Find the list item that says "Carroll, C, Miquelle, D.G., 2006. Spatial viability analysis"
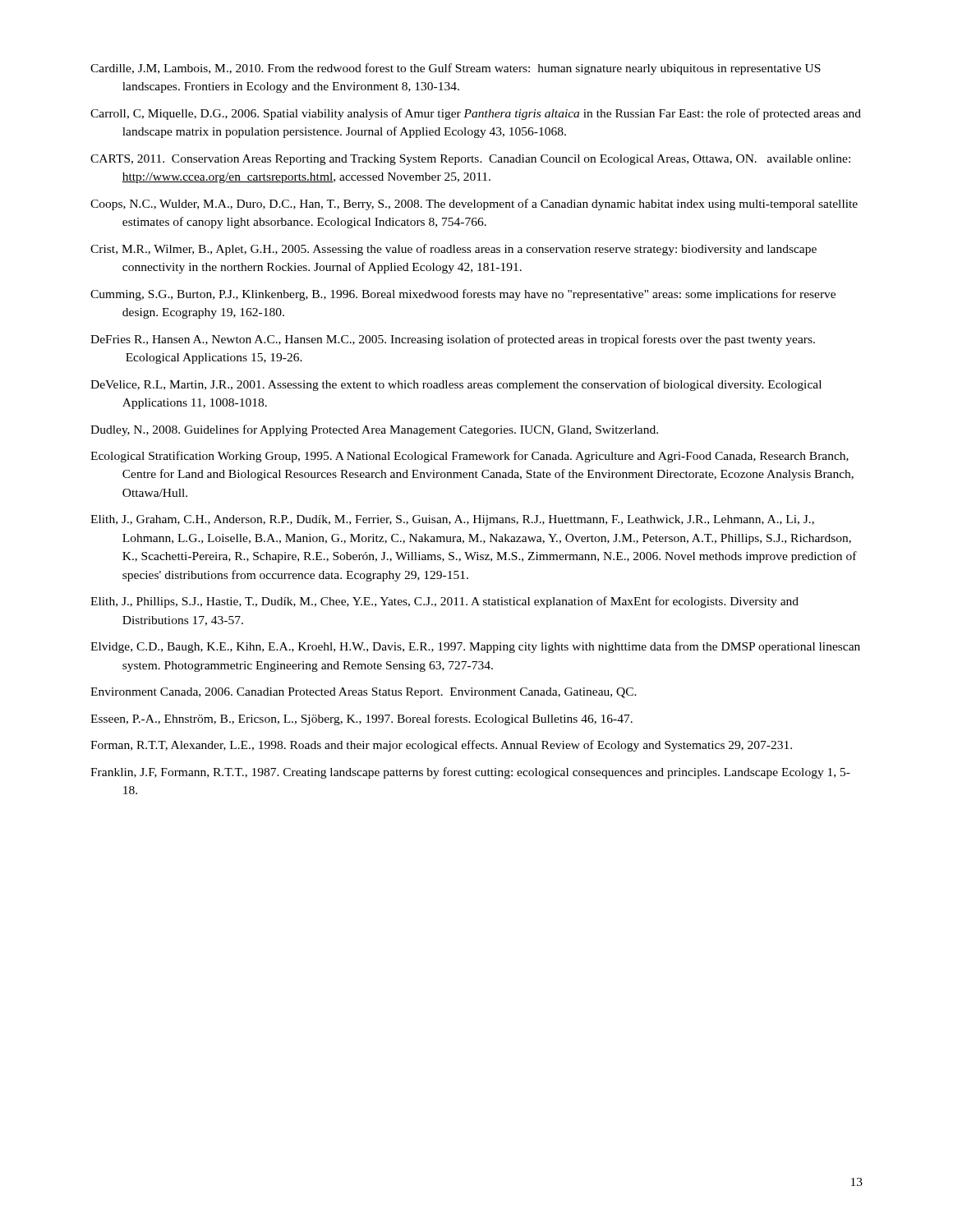 point(476,122)
